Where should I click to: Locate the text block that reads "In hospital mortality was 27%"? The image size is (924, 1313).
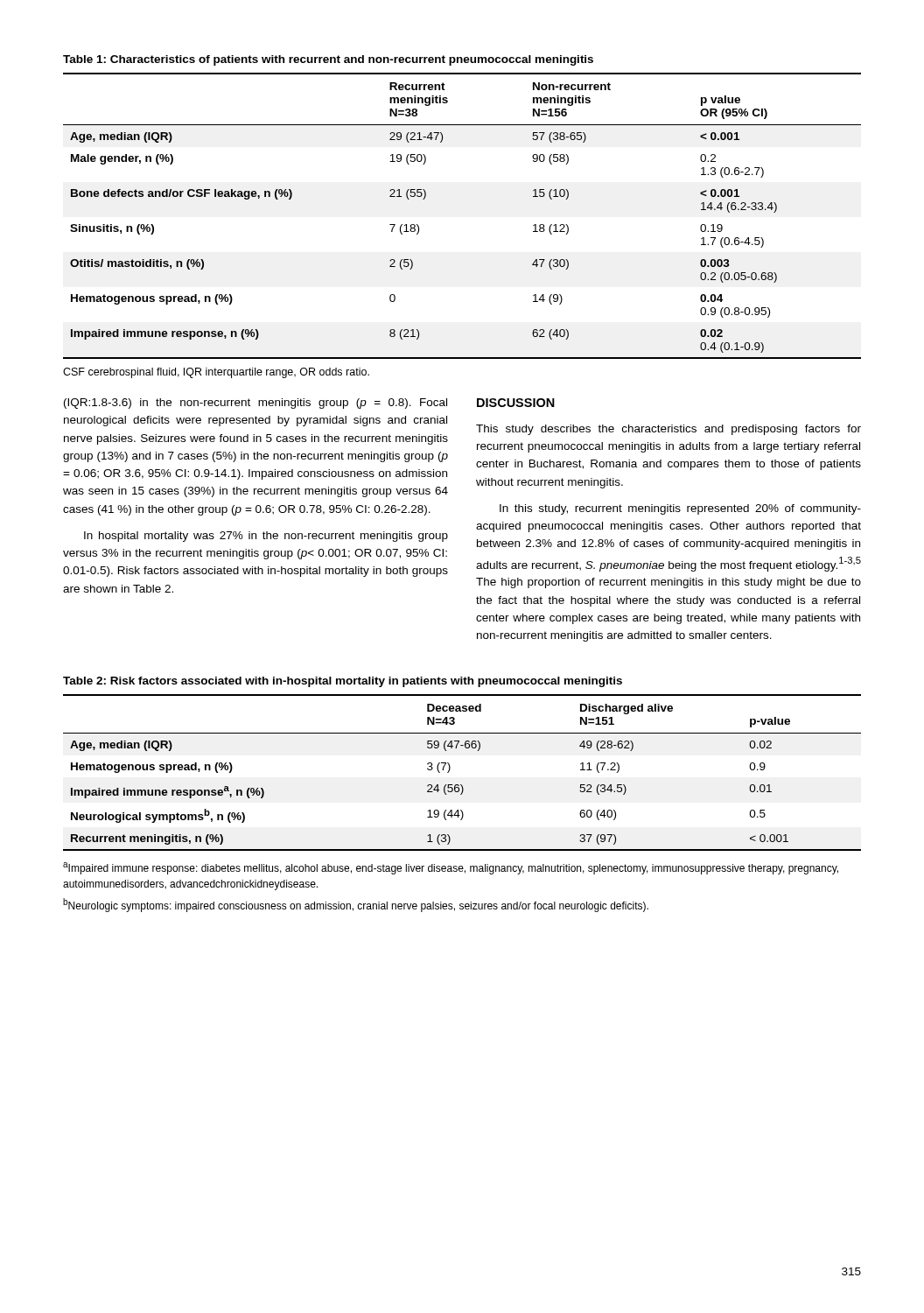pyautogui.click(x=255, y=562)
